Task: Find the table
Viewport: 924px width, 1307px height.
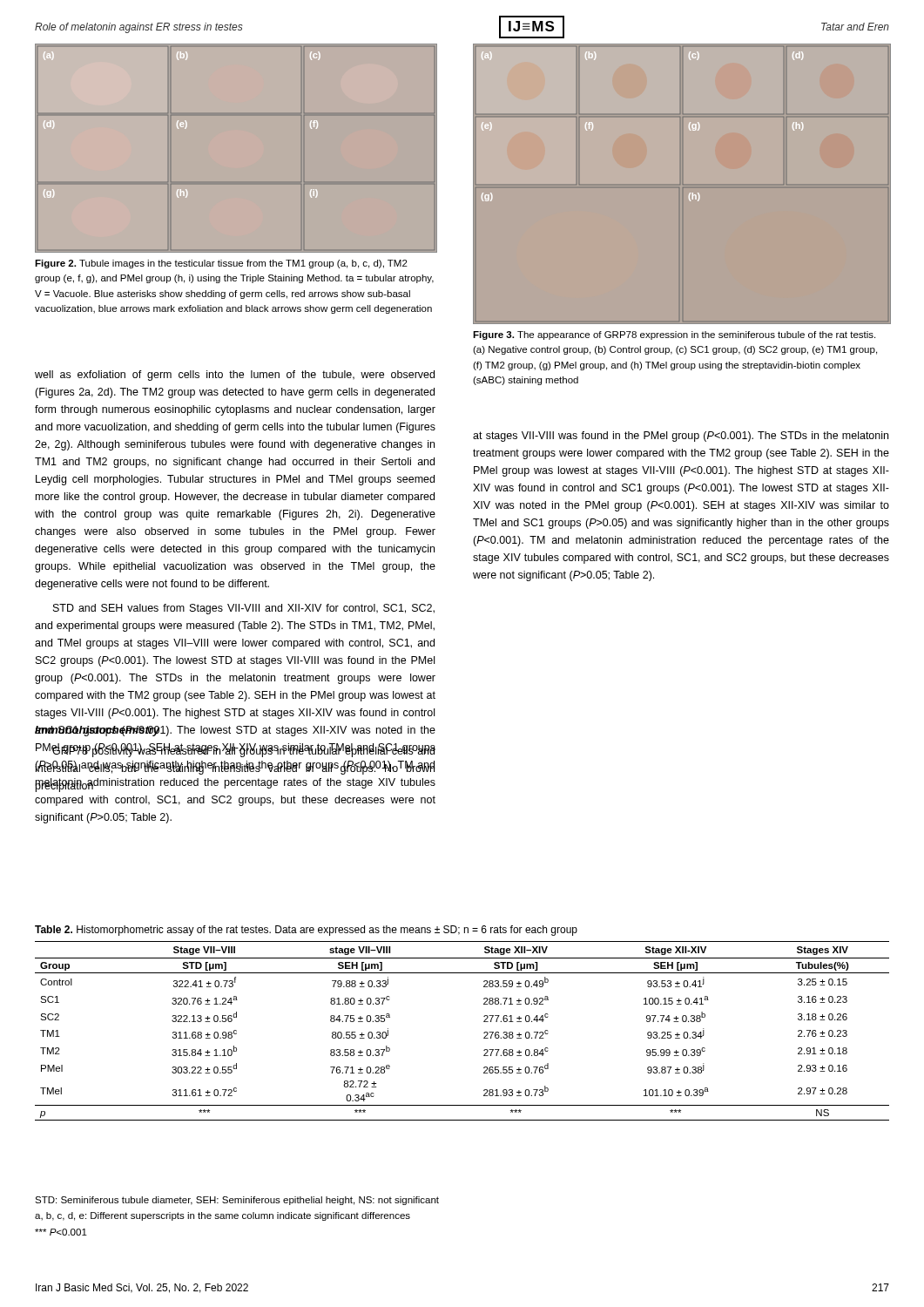Action: pos(462,1031)
